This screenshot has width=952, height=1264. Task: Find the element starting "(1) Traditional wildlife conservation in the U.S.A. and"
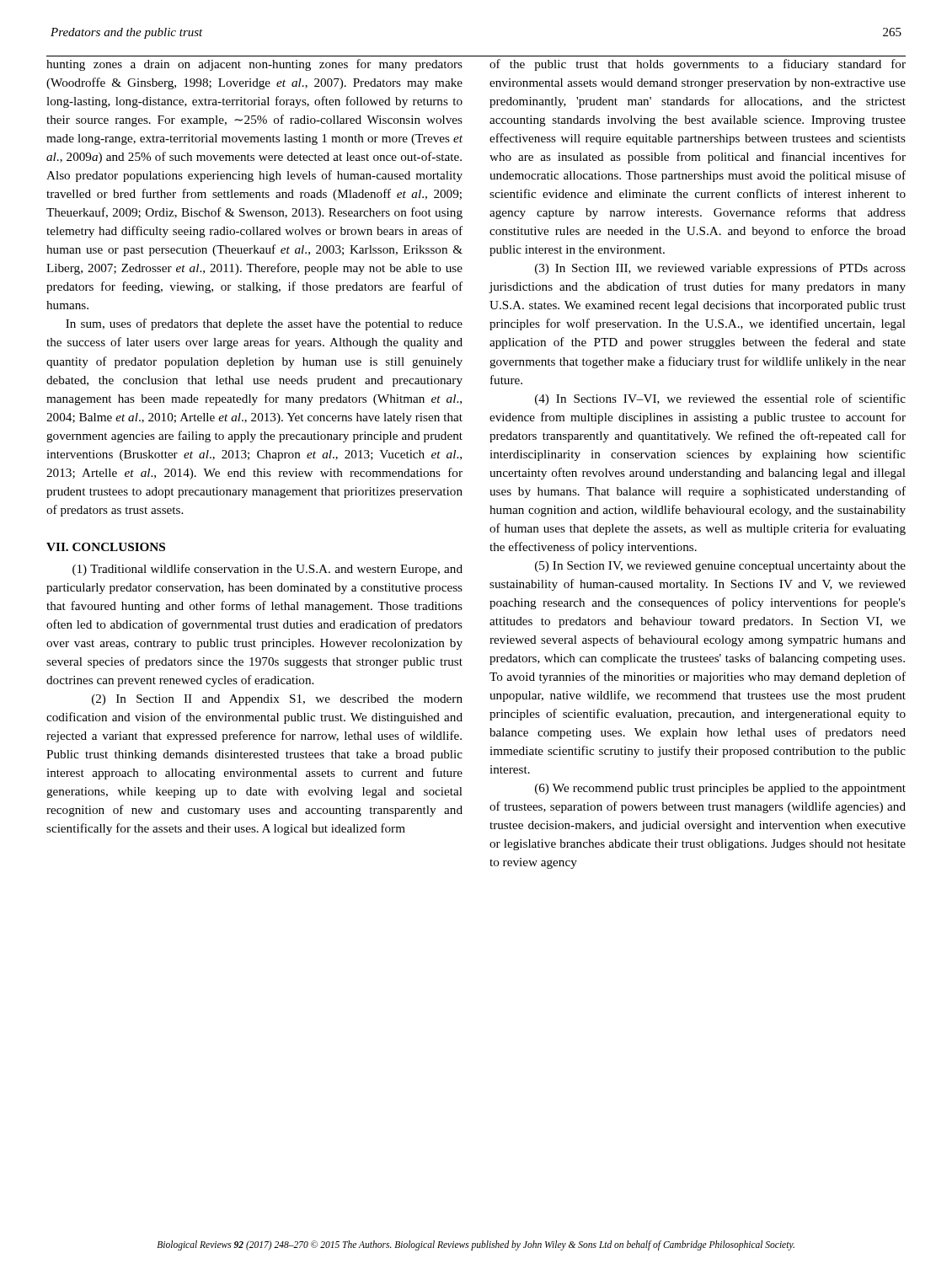click(254, 624)
